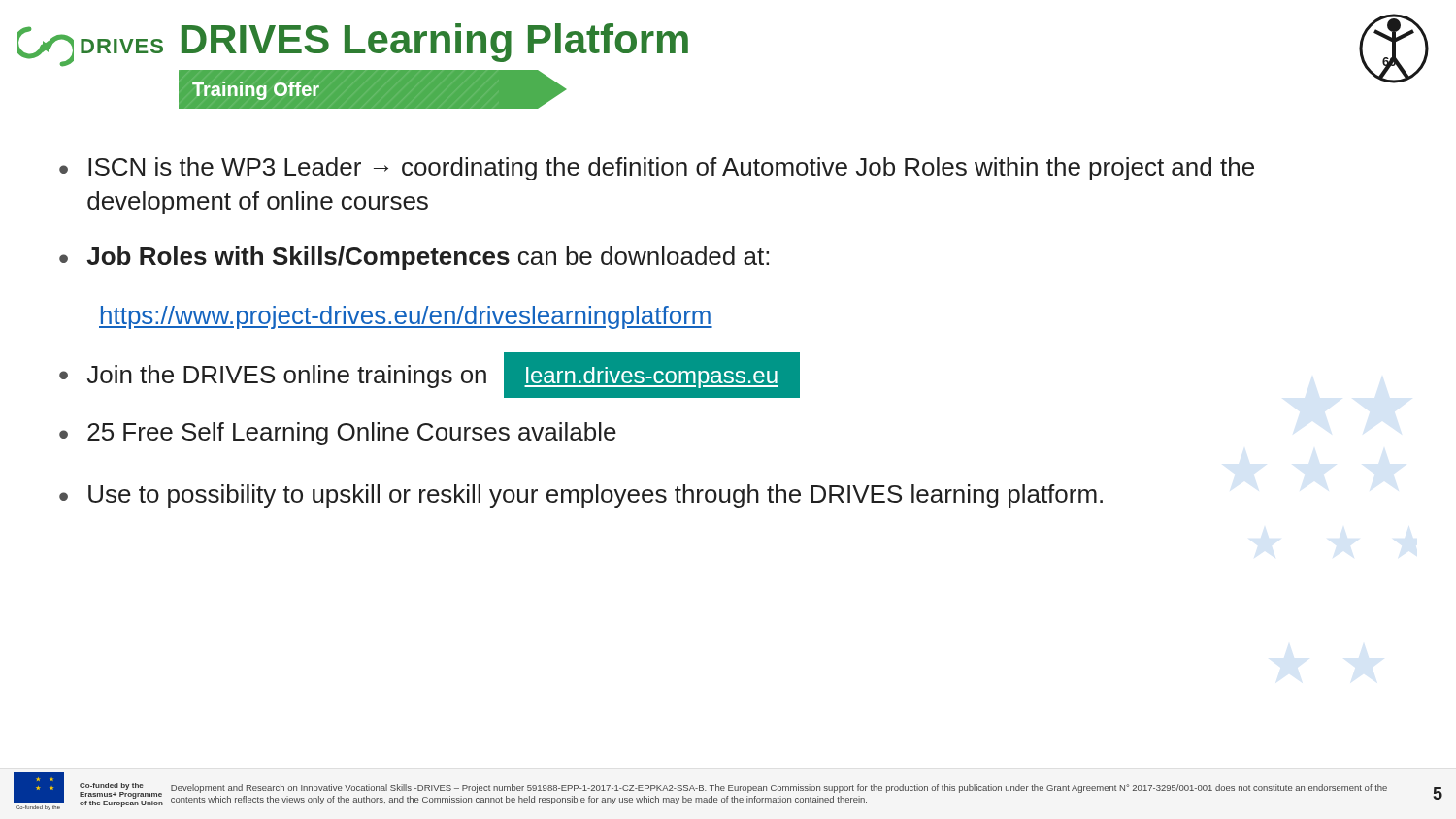Find the block starting "• ISCN is the WP3 Leader"
Viewport: 1456px width, 819px height.
tap(660, 184)
